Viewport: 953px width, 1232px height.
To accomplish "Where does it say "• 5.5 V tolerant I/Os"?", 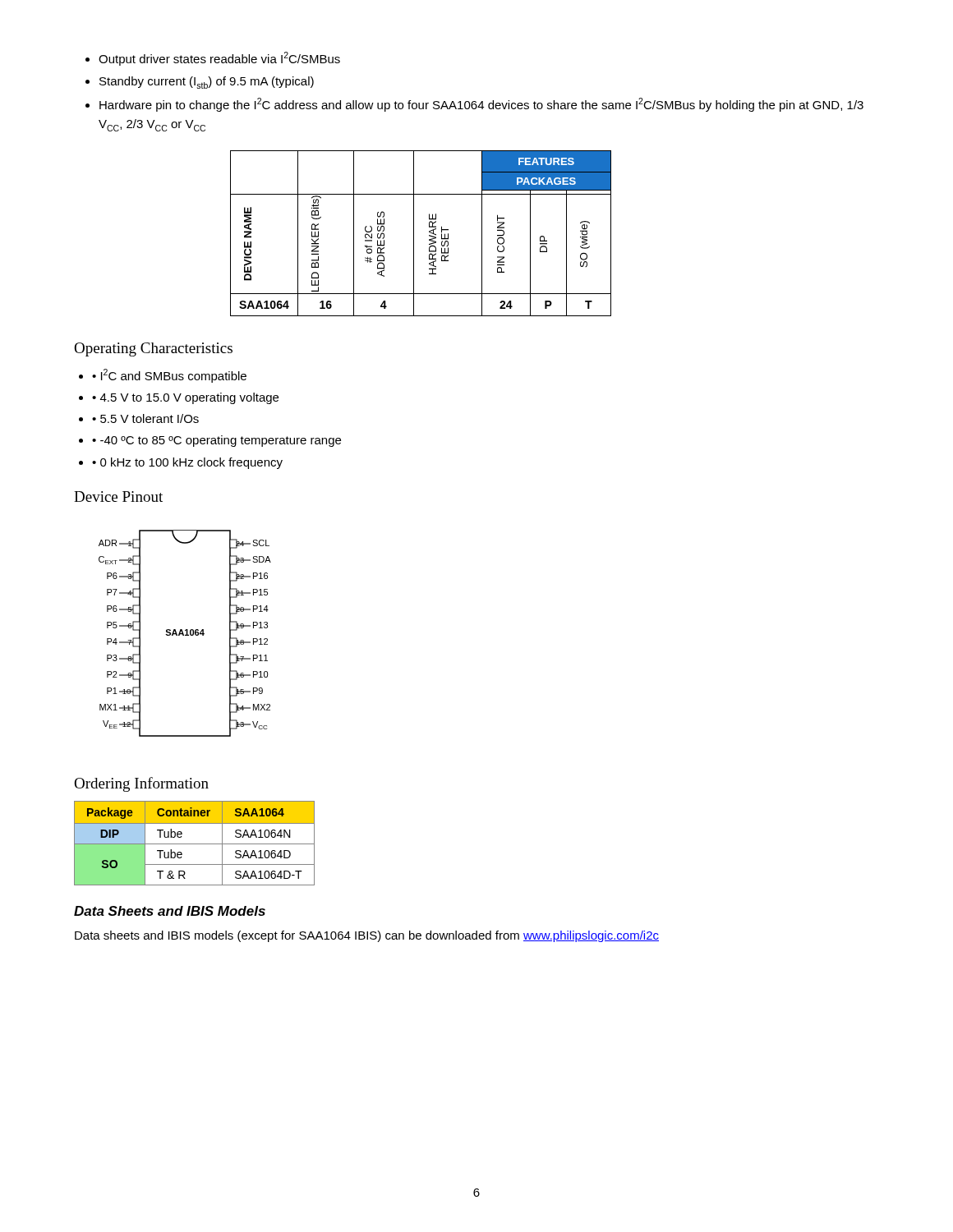I will (x=146, y=418).
